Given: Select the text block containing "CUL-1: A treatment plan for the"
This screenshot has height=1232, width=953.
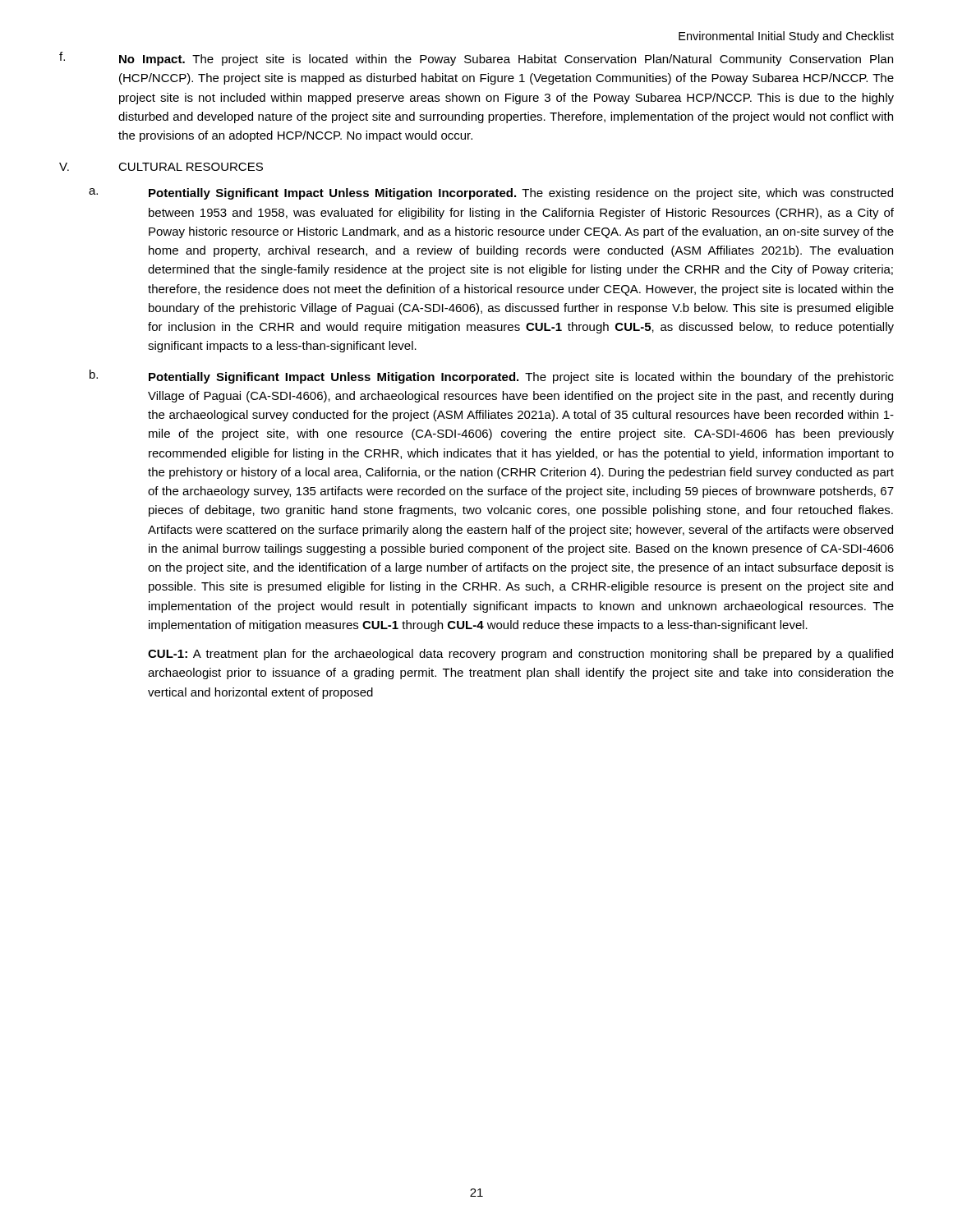Looking at the screenshot, I should click(x=521, y=672).
